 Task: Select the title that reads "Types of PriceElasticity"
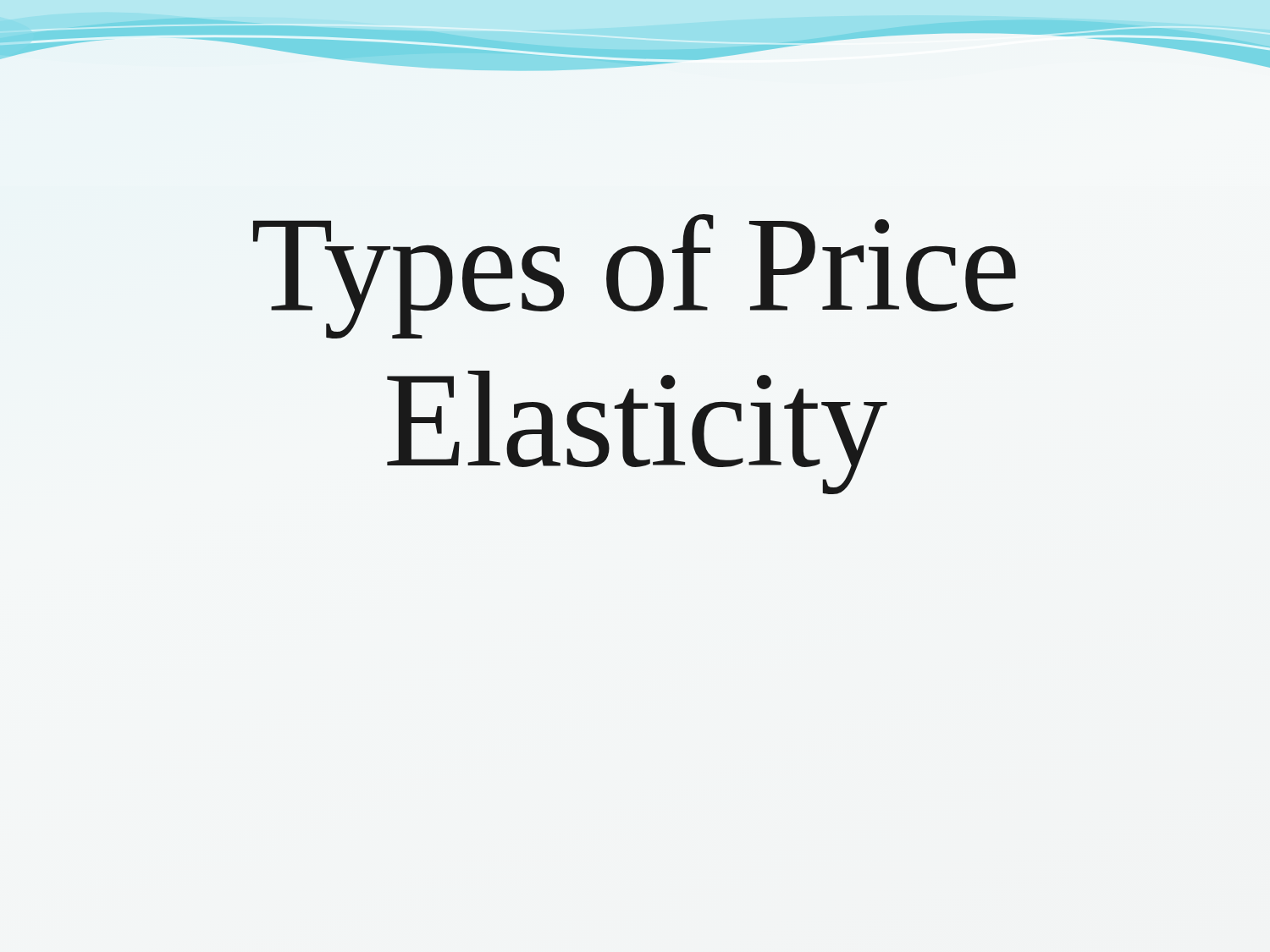tap(635, 342)
